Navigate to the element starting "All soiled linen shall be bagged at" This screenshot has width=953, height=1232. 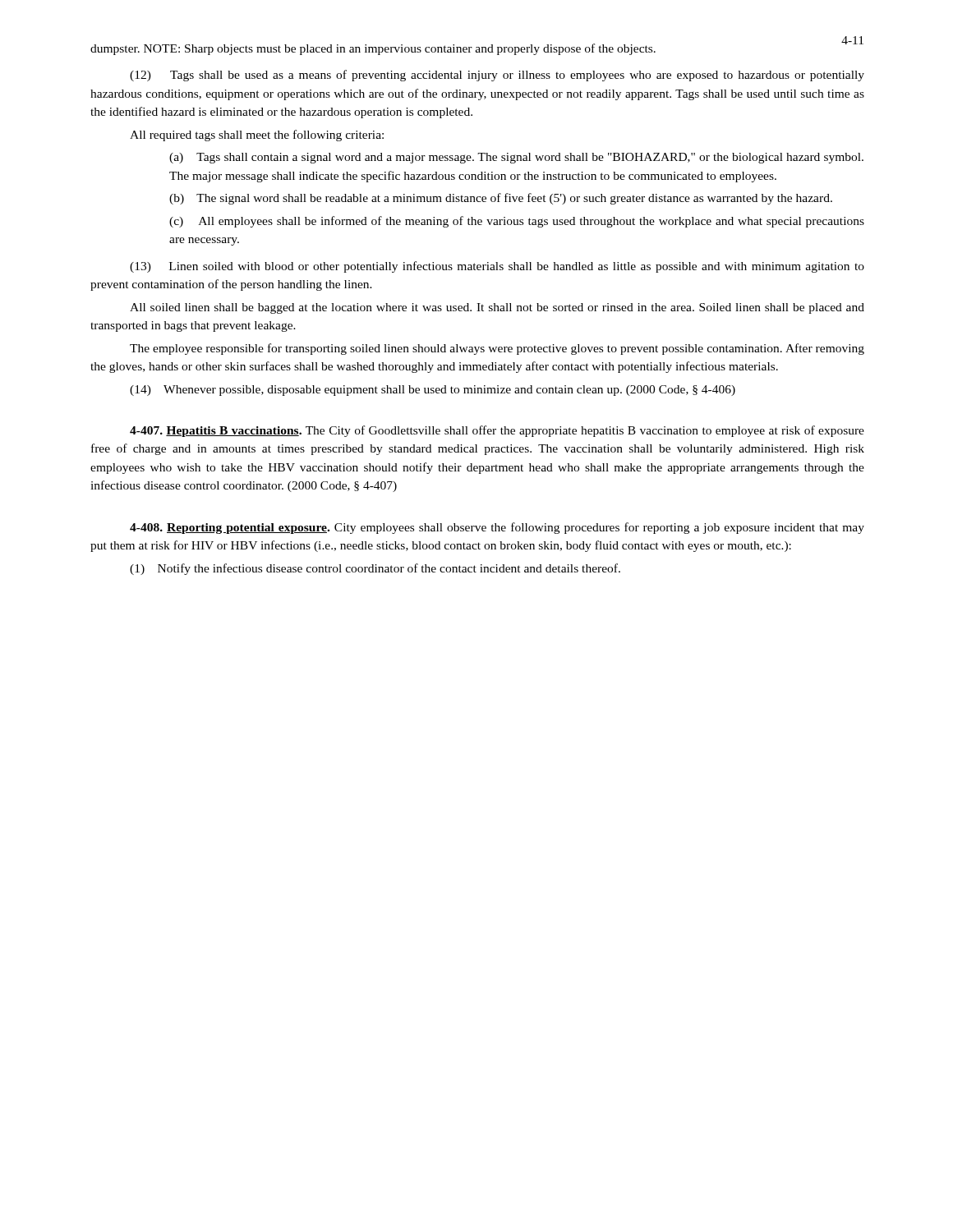pyautogui.click(x=477, y=316)
